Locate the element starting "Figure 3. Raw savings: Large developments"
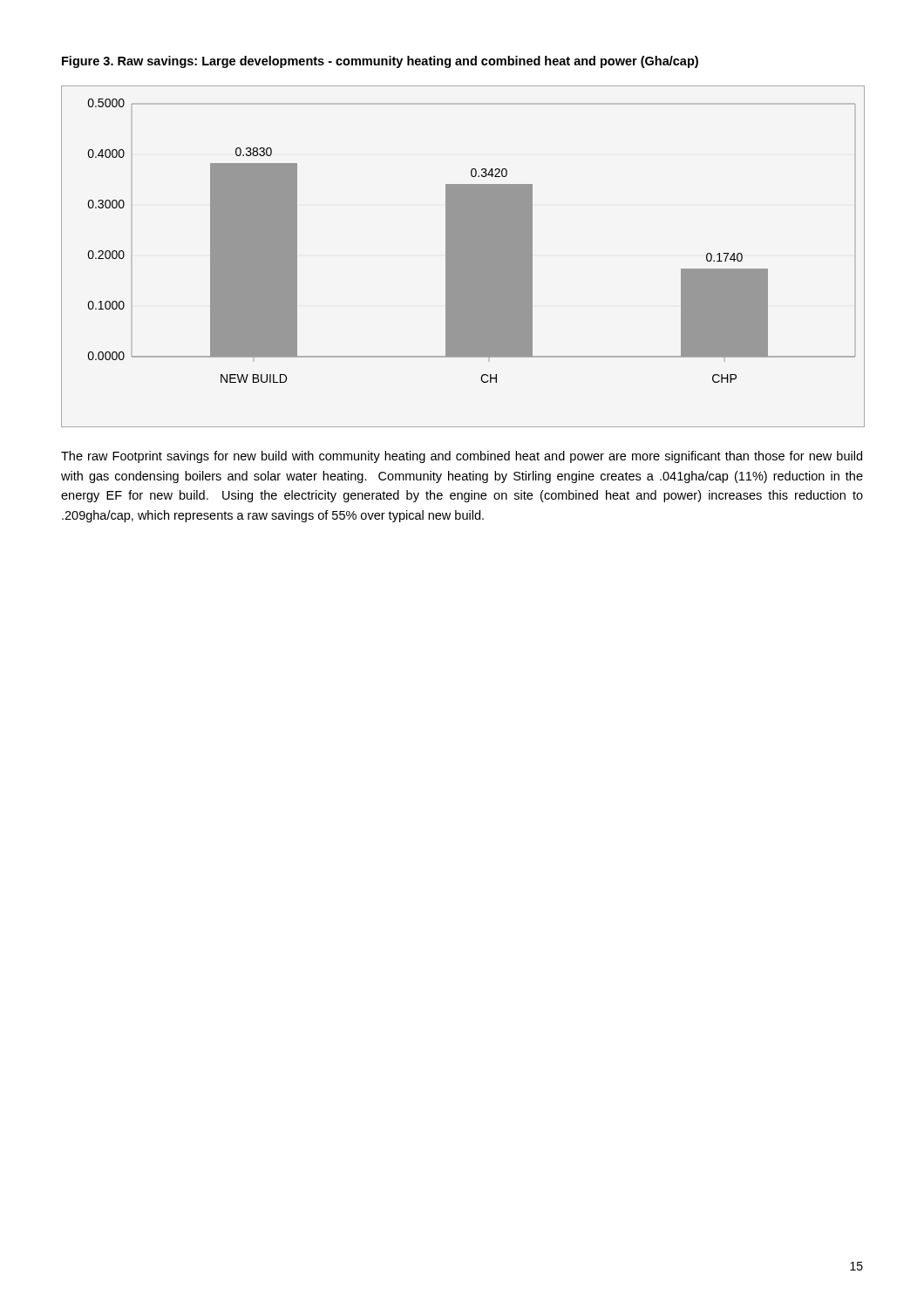This screenshot has height=1308, width=924. coord(380,61)
